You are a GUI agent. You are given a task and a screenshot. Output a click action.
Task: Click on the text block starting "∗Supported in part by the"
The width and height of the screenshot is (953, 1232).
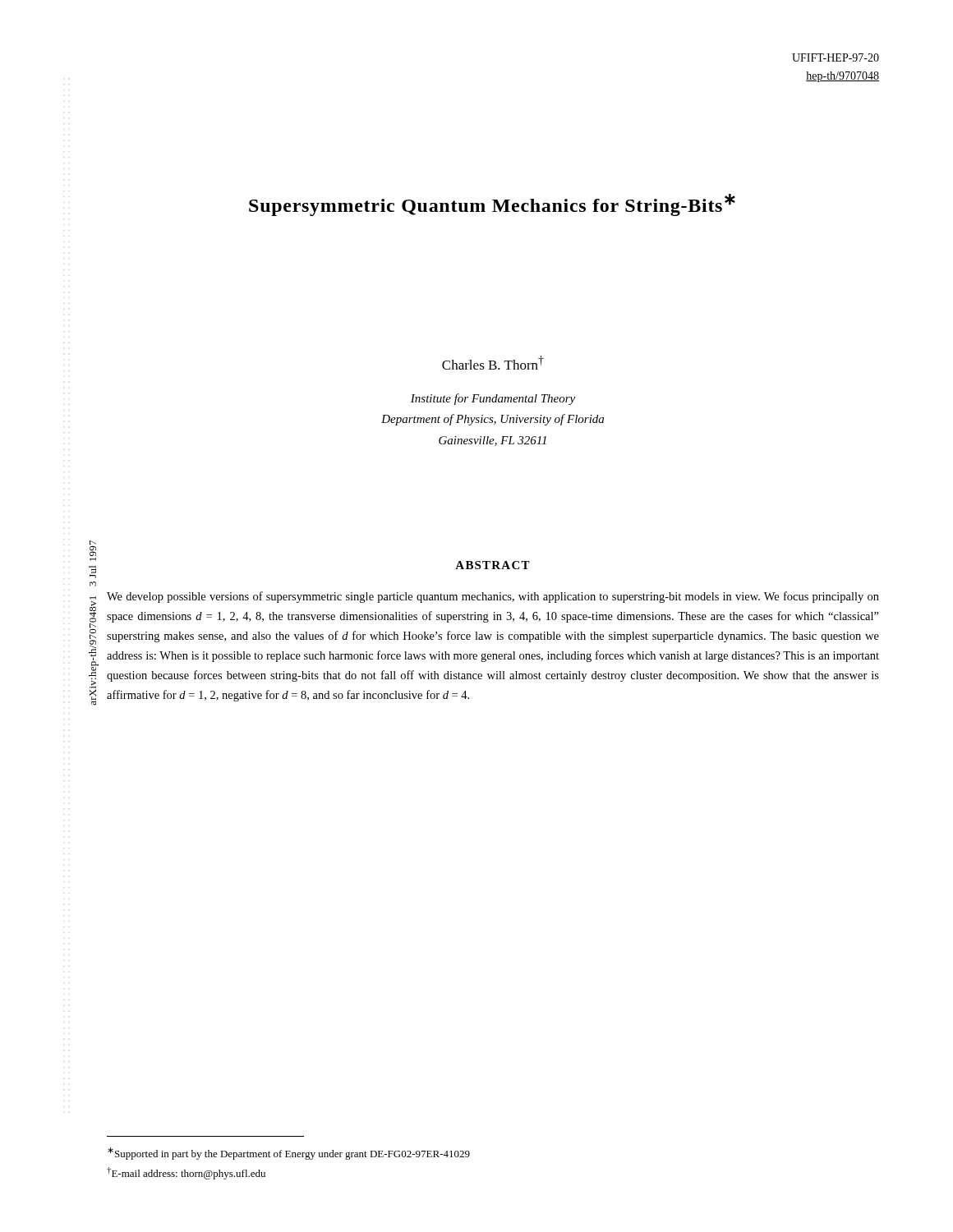point(288,1152)
